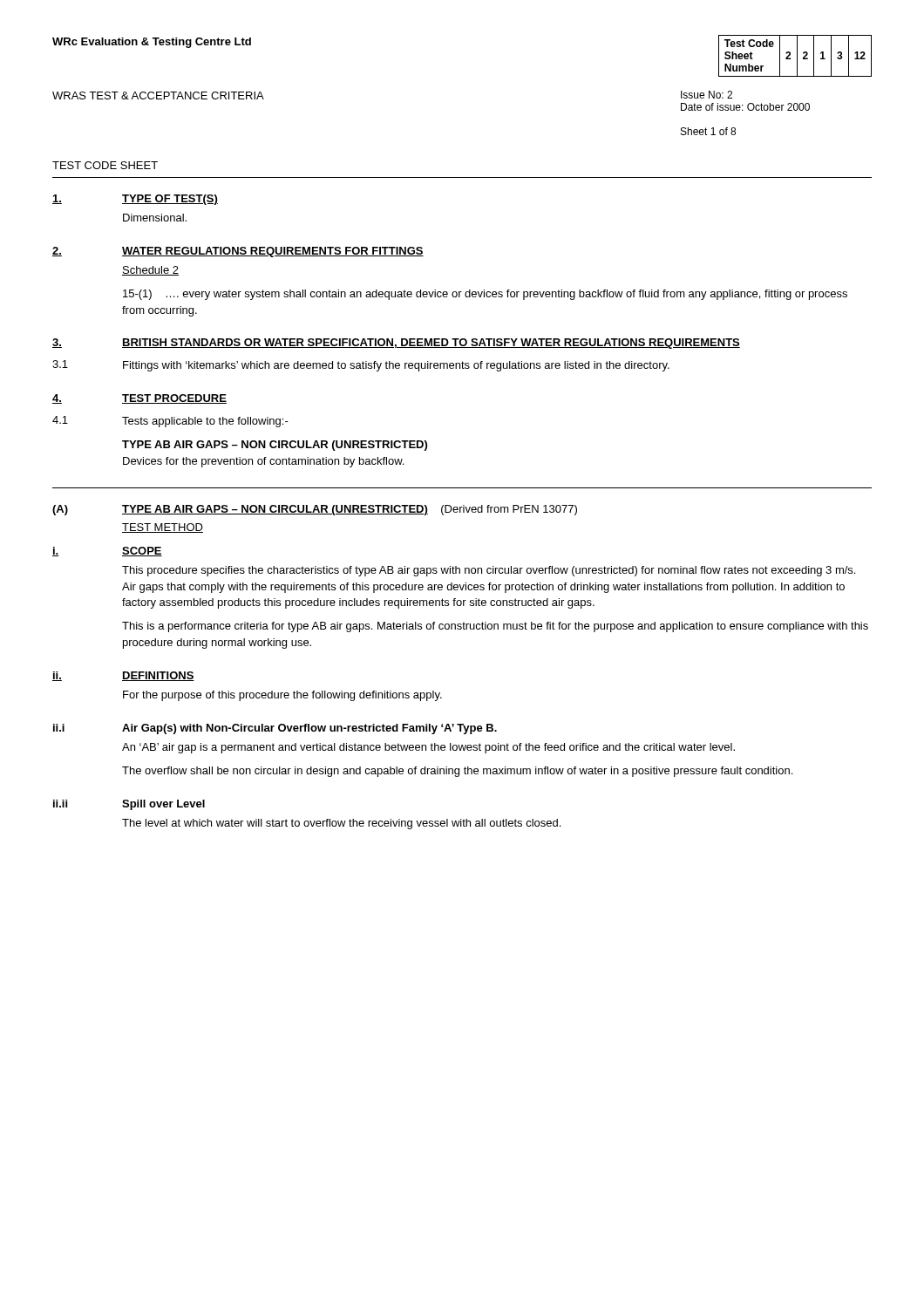924x1308 pixels.
Task: Find the section header containing "WATER REGULATIONS REQUIREMENTS FOR FITTINGS"
Action: click(273, 251)
